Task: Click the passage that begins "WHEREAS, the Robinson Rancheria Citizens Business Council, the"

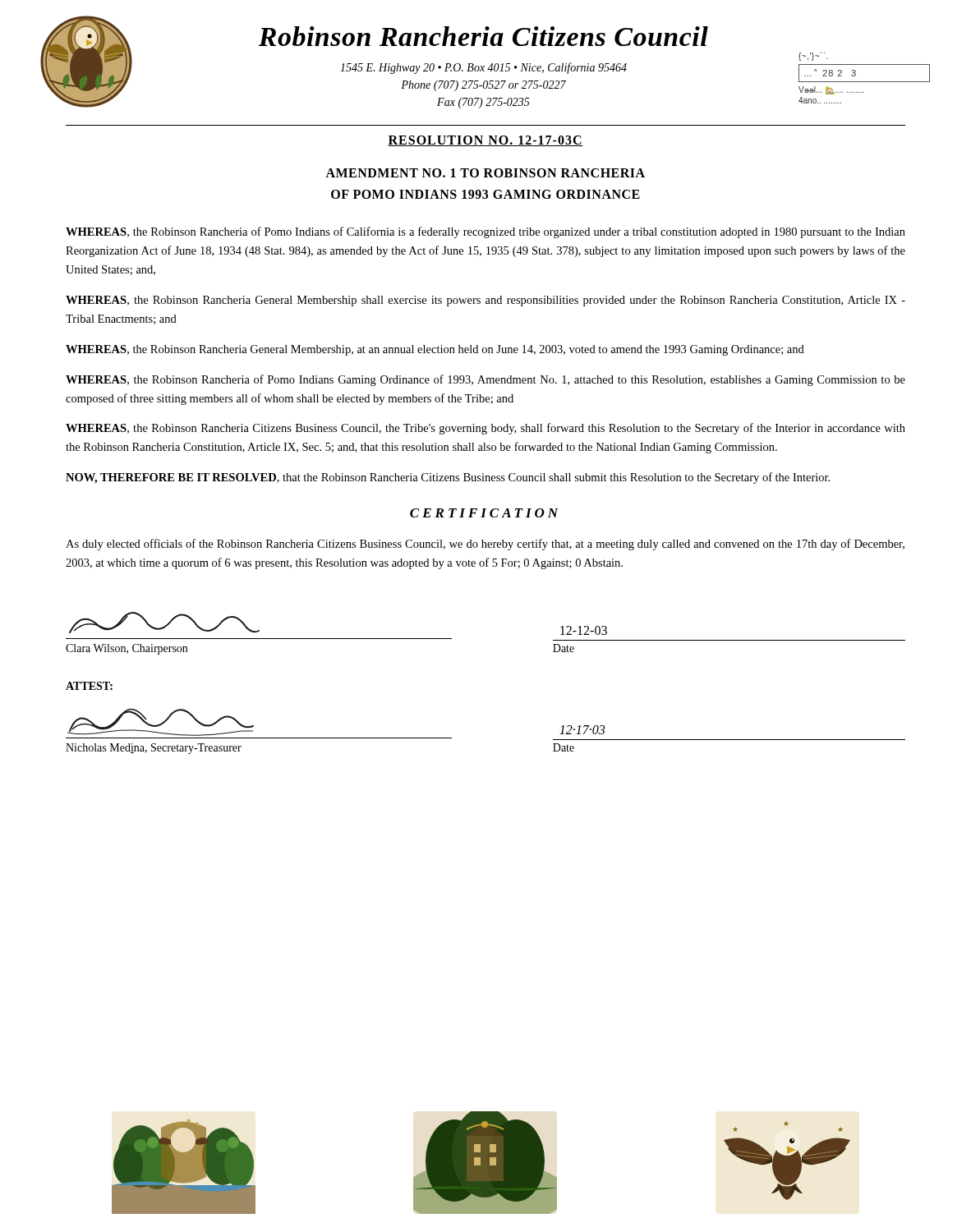Action: 486,438
